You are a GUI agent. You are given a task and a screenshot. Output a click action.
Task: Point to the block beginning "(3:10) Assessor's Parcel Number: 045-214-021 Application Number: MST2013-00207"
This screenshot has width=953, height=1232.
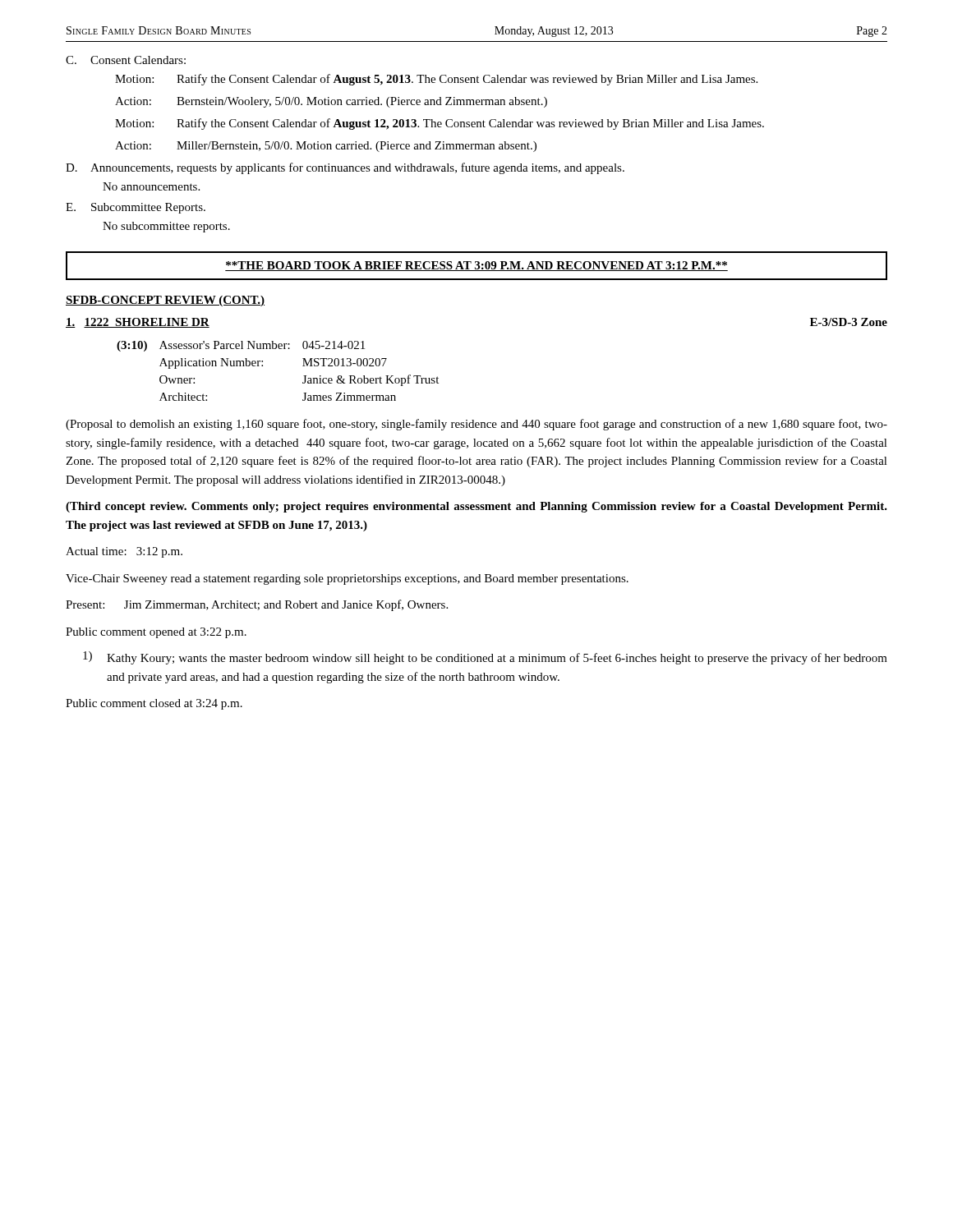(241, 346)
